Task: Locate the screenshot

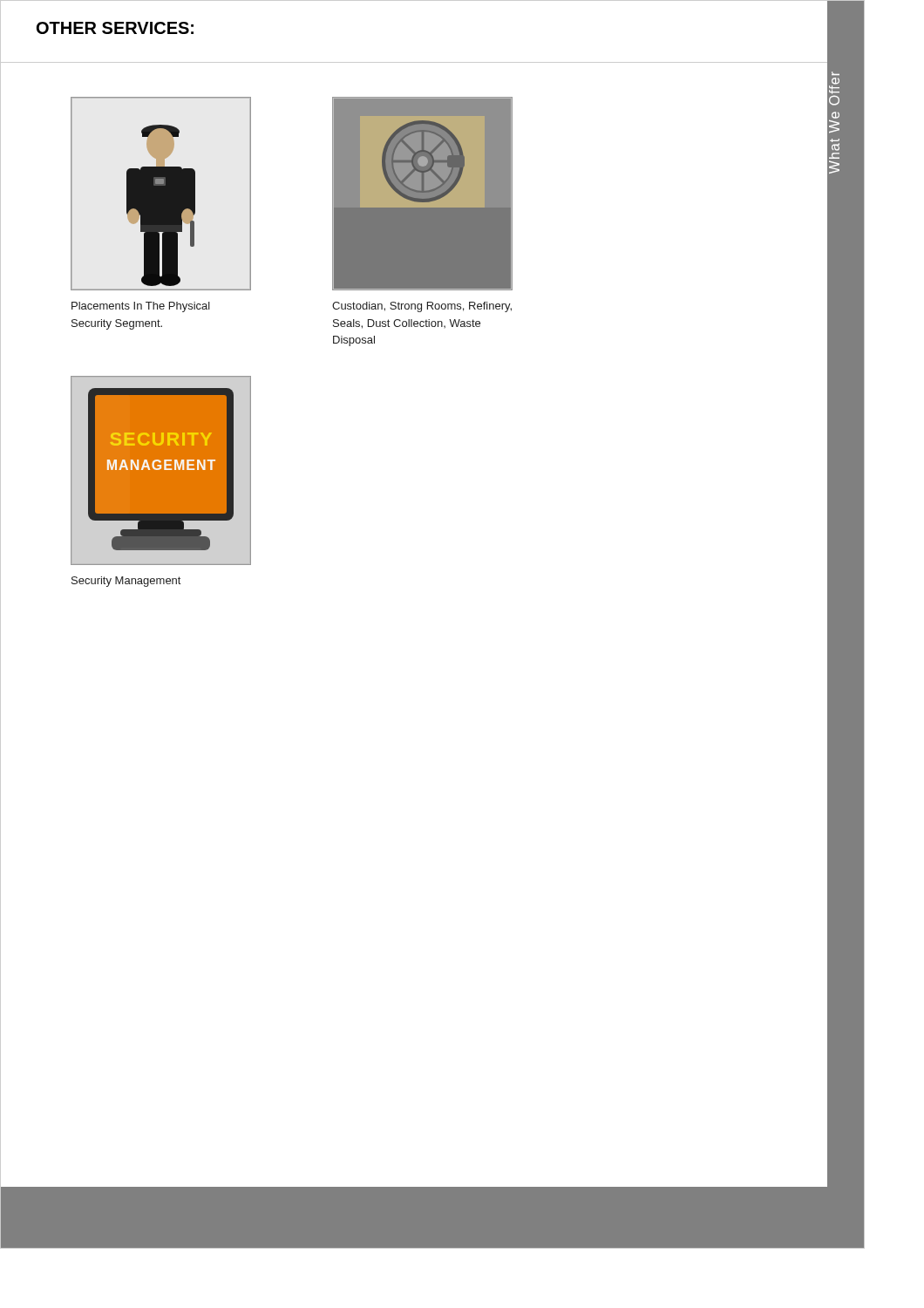Action: (x=161, y=470)
